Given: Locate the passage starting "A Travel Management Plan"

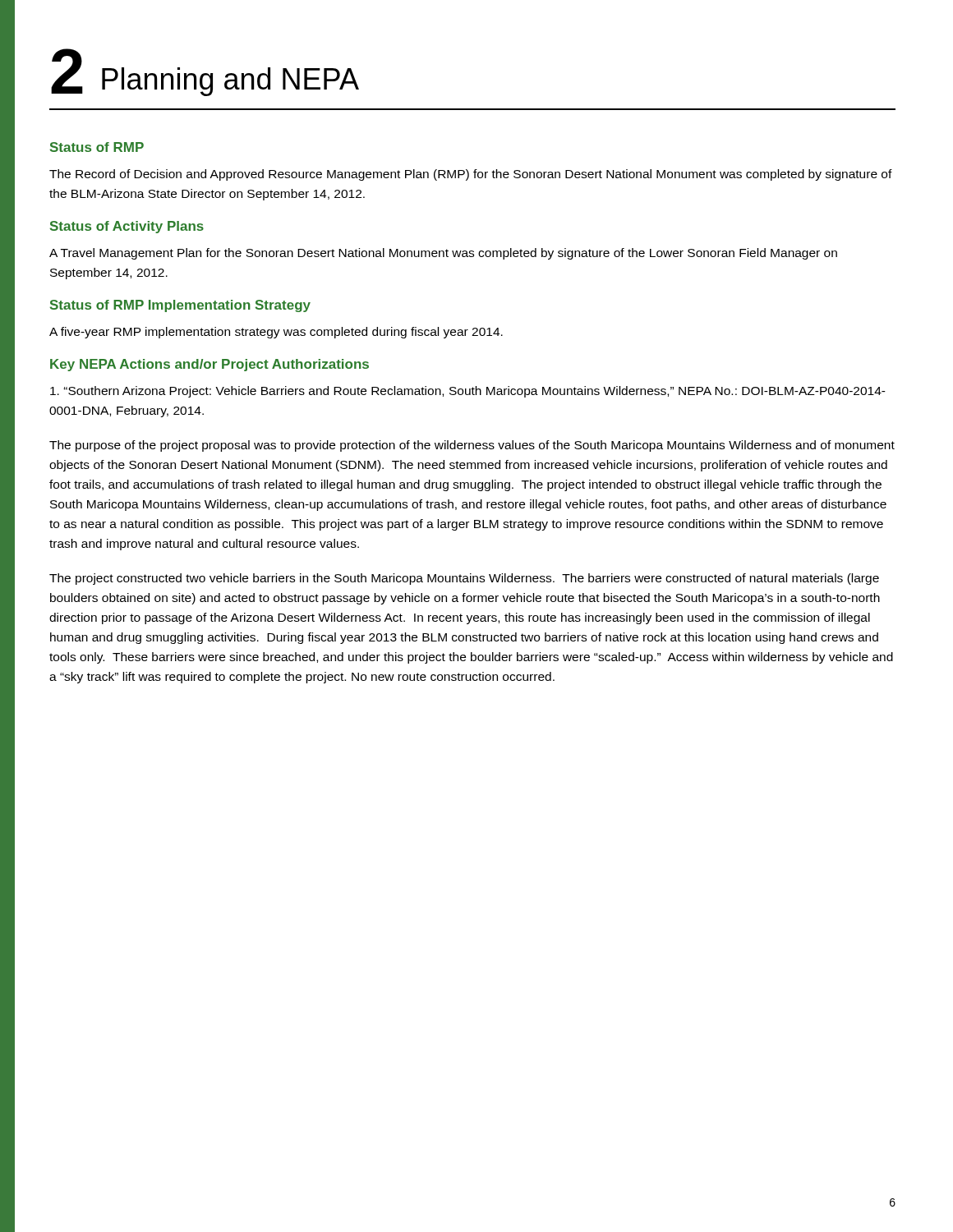Looking at the screenshot, I should tap(444, 262).
